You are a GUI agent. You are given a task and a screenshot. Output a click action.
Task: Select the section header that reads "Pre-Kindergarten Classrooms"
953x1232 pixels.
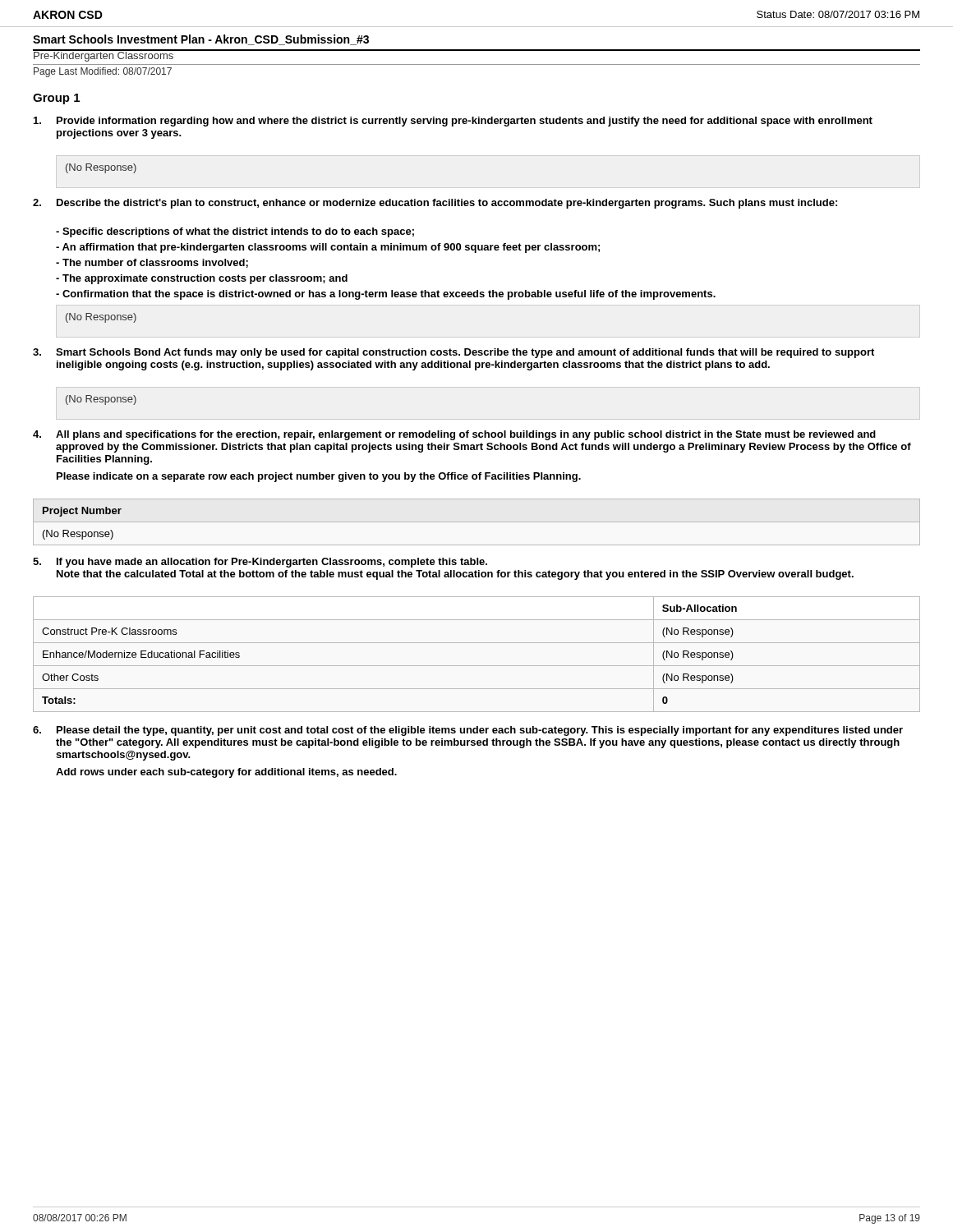coord(103,55)
